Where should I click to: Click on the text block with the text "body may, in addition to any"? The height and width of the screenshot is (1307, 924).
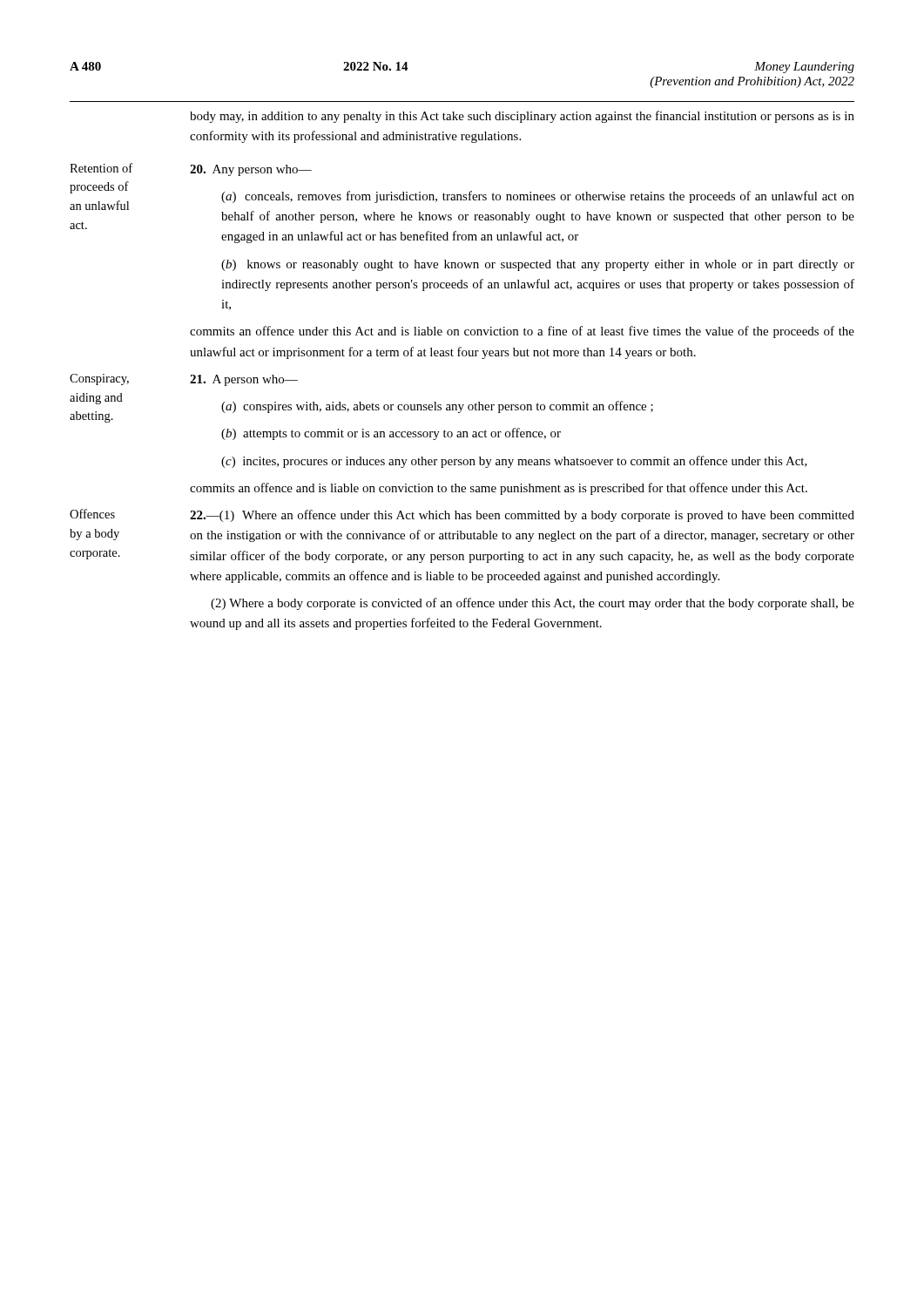(x=522, y=126)
